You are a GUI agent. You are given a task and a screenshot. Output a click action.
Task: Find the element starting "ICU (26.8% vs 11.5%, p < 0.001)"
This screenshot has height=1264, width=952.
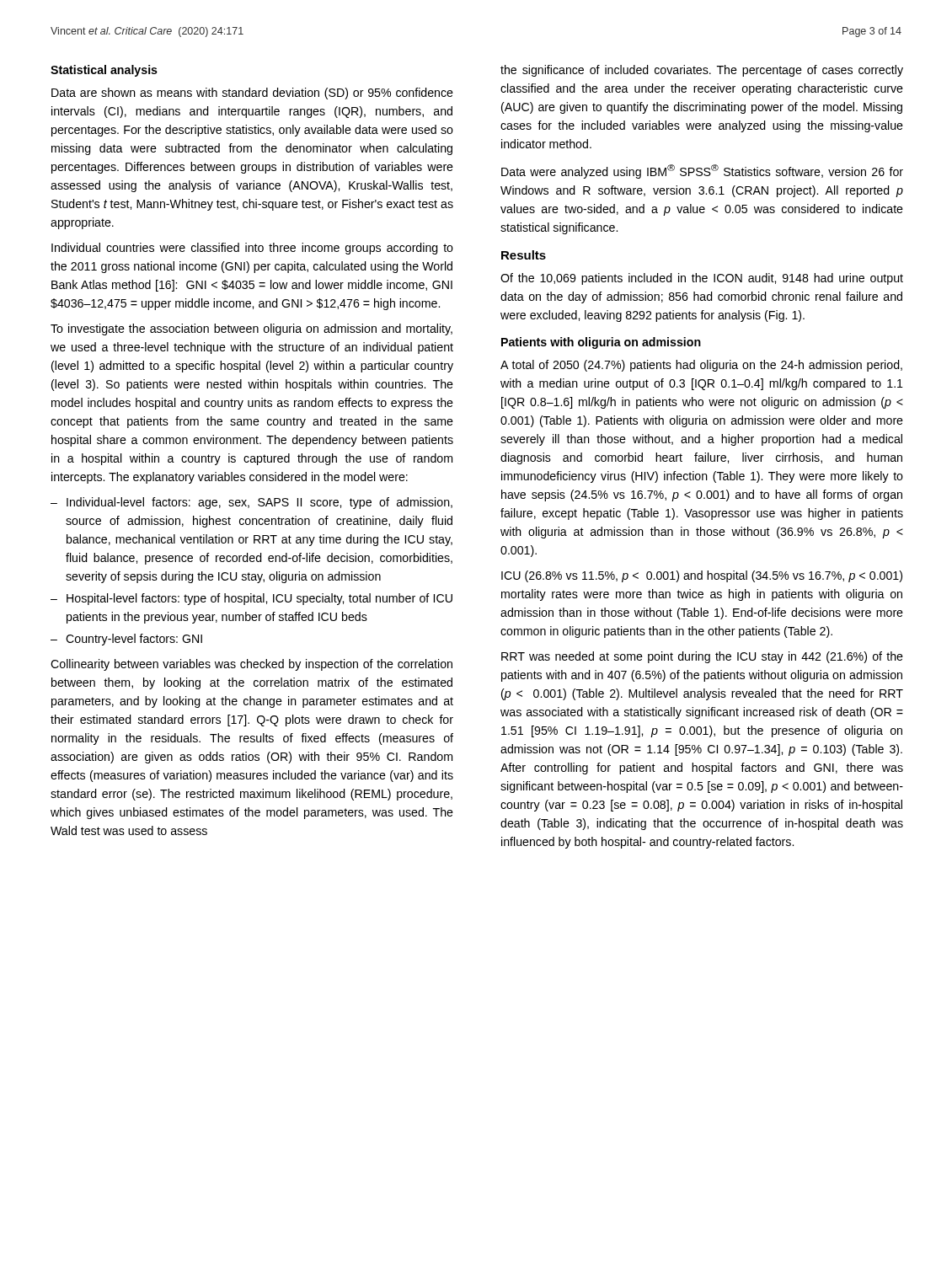point(702,603)
